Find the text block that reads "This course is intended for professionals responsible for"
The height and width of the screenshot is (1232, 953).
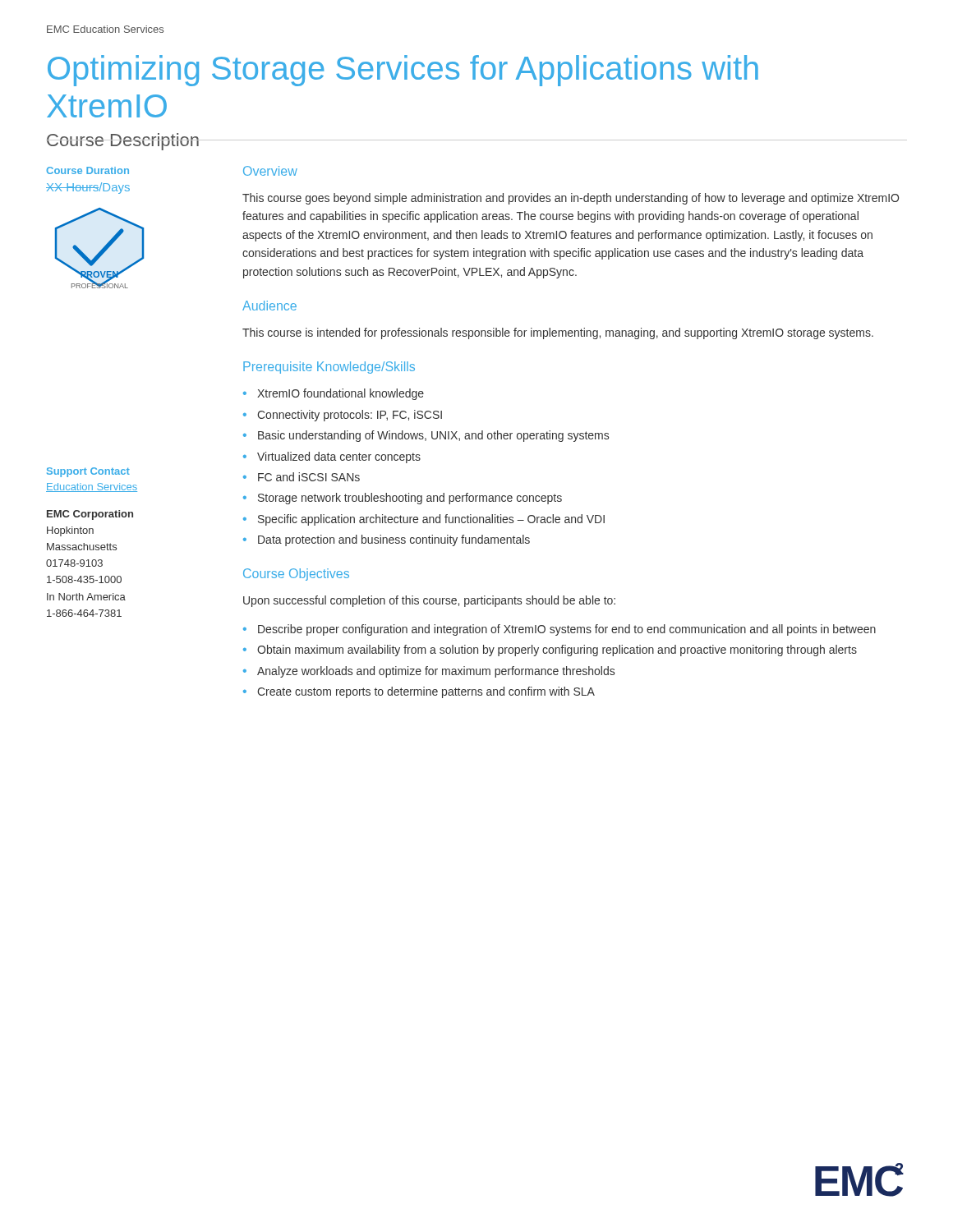click(x=558, y=333)
